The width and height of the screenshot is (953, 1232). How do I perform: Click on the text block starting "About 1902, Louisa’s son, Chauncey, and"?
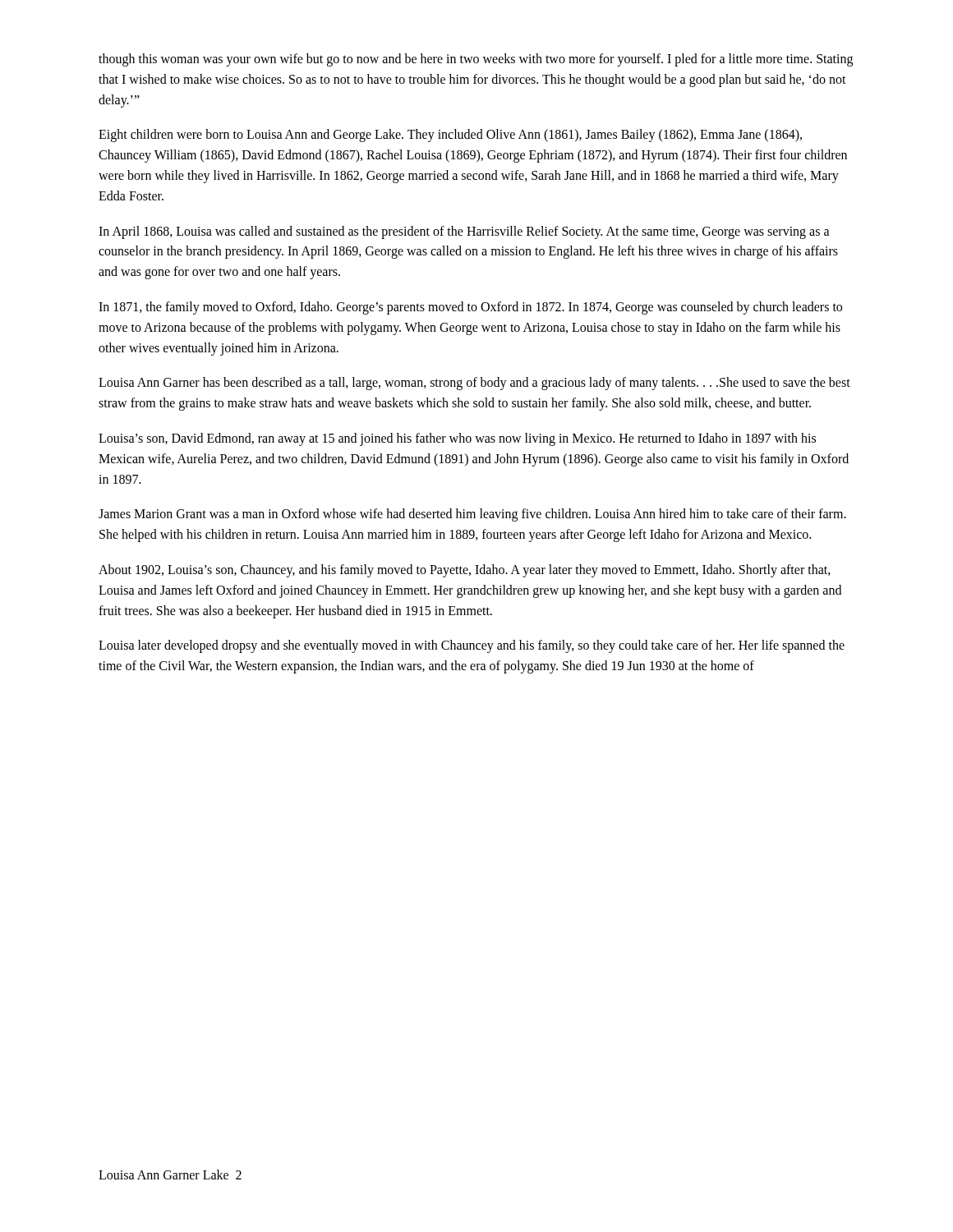point(470,590)
